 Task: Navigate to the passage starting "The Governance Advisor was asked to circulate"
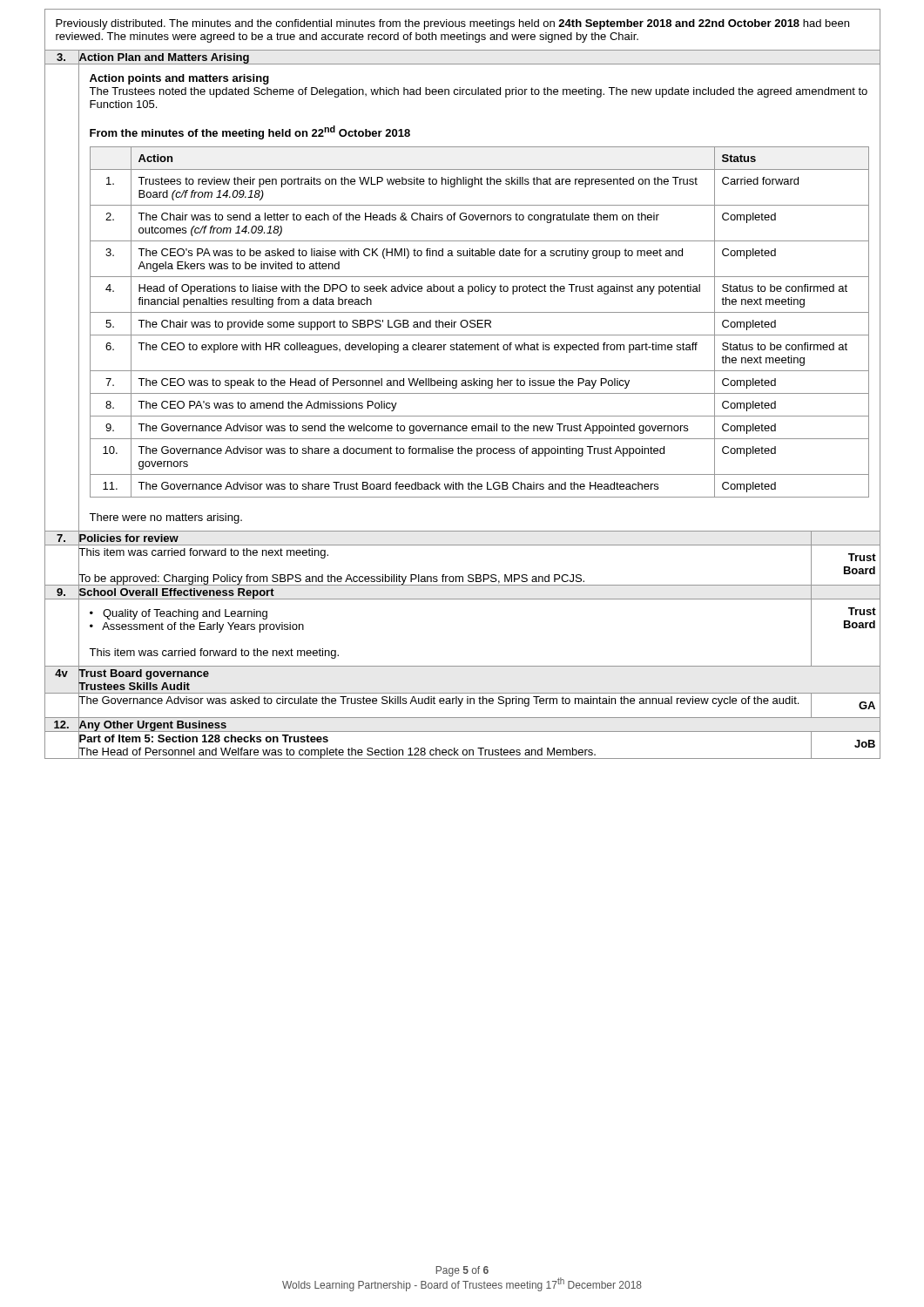pyautogui.click(x=439, y=700)
